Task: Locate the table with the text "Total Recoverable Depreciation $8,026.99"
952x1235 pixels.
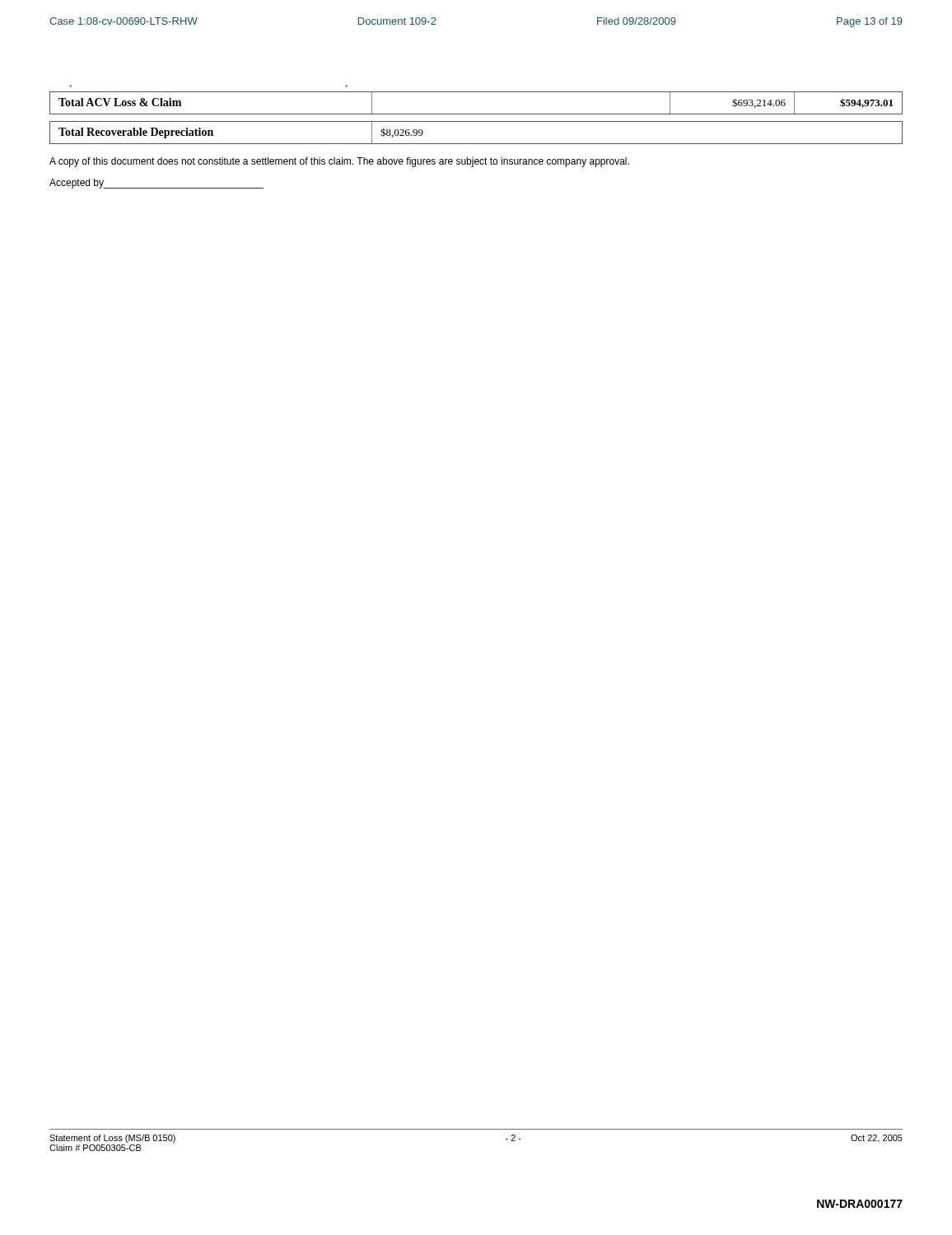Action: [476, 133]
